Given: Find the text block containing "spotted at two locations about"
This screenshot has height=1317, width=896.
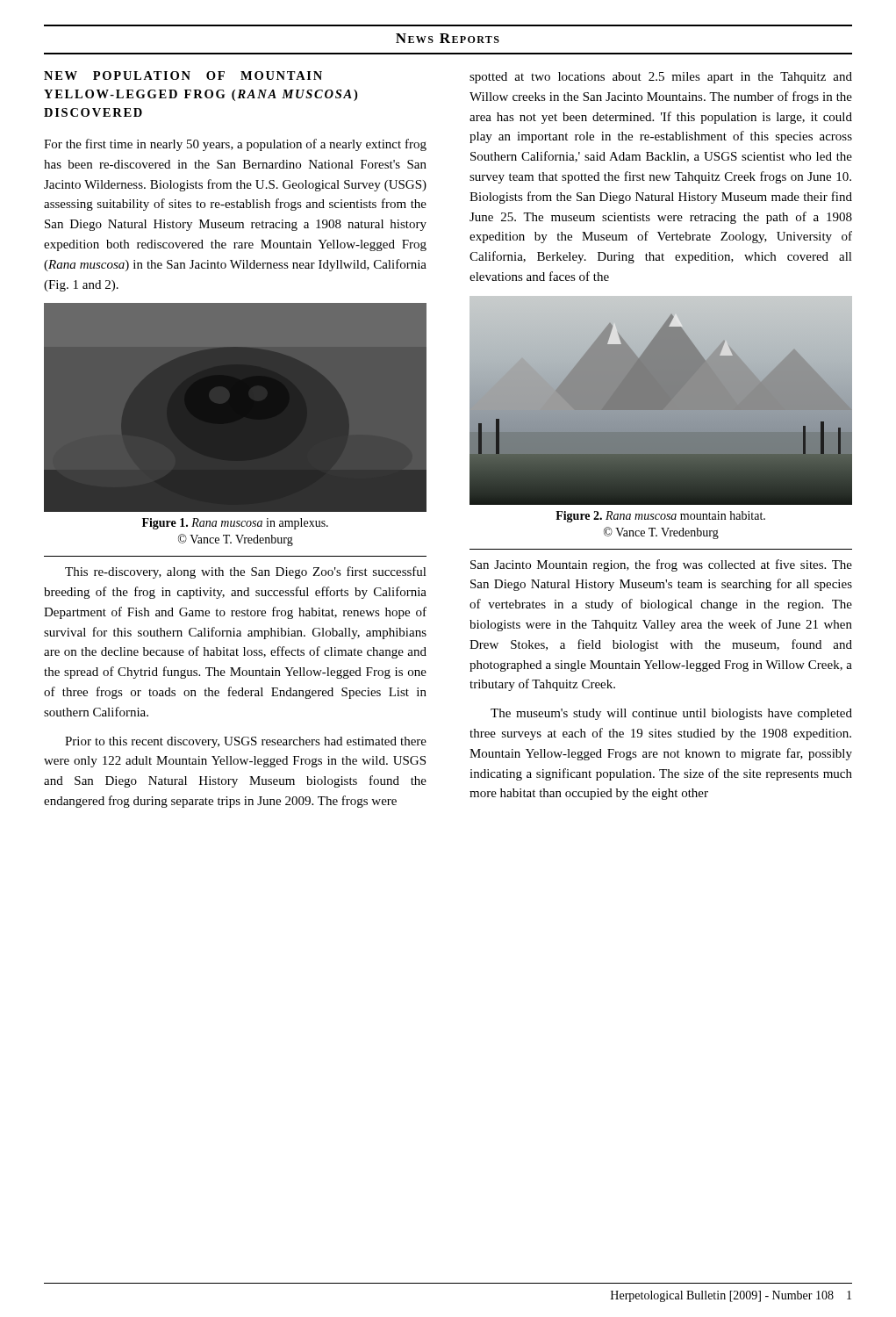Looking at the screenshot, I should tap(661, 177).
